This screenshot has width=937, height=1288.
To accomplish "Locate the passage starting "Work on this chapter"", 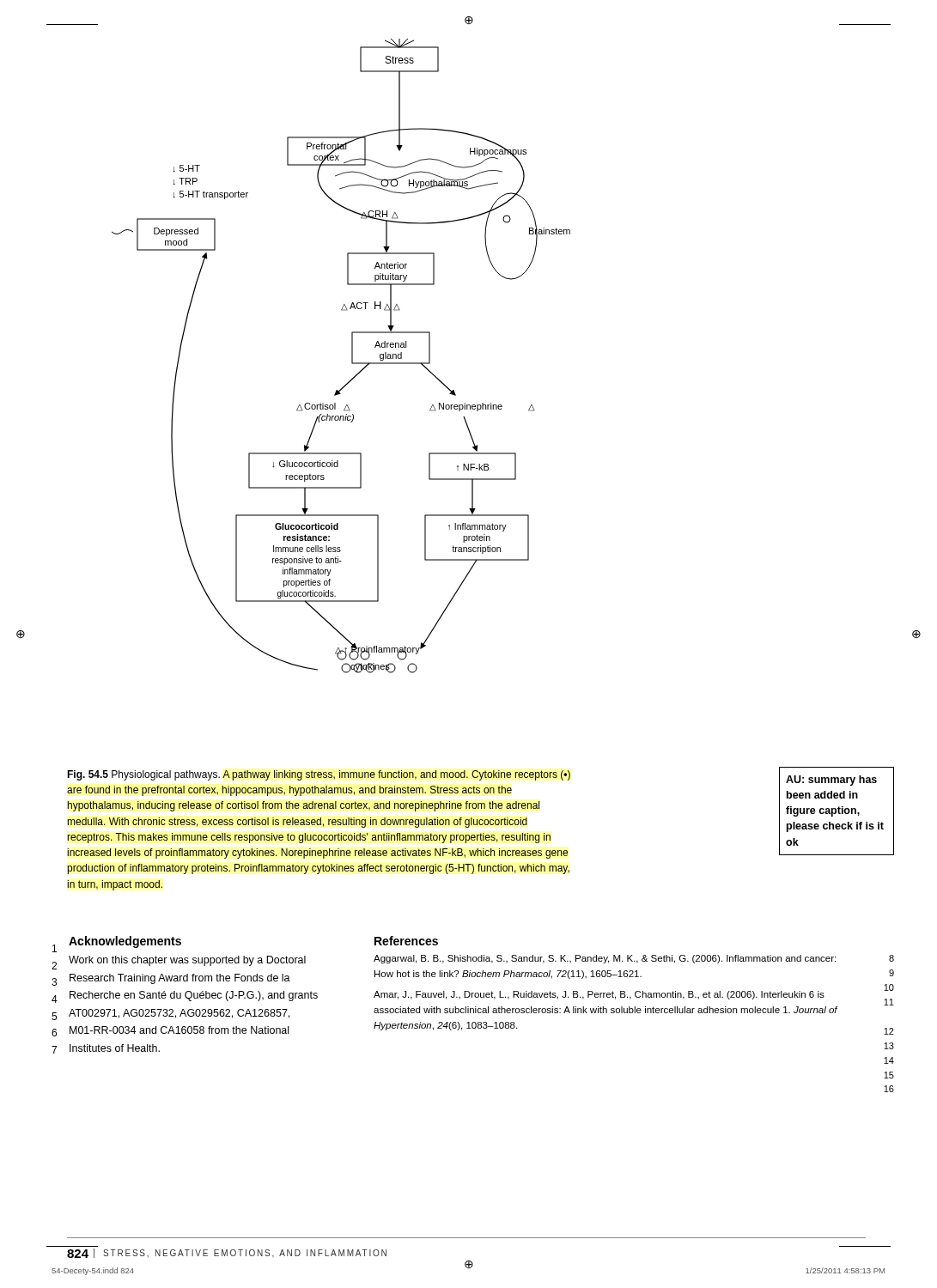I will point(187,960).
